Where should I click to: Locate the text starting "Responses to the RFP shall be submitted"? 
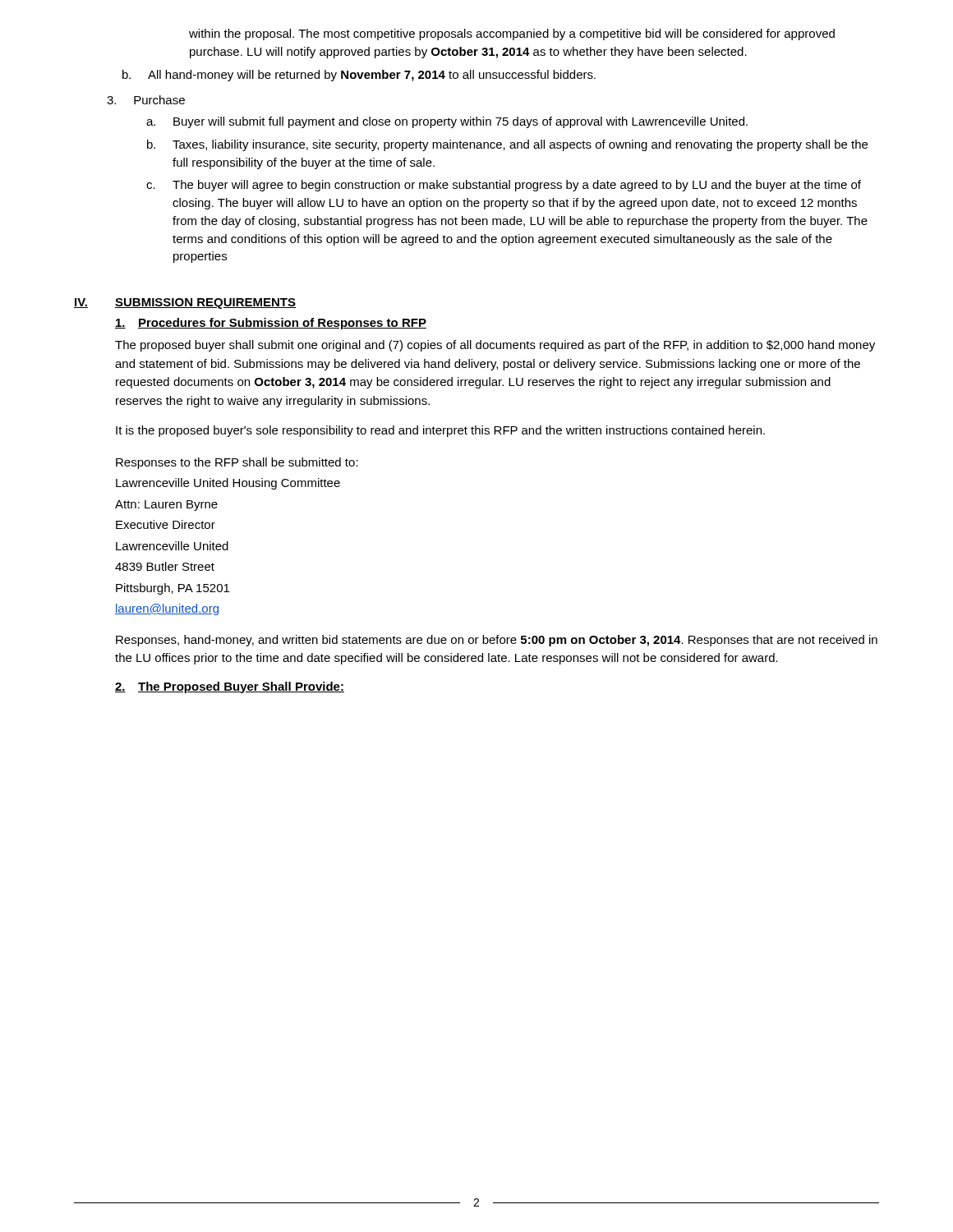tap(237, 463)
